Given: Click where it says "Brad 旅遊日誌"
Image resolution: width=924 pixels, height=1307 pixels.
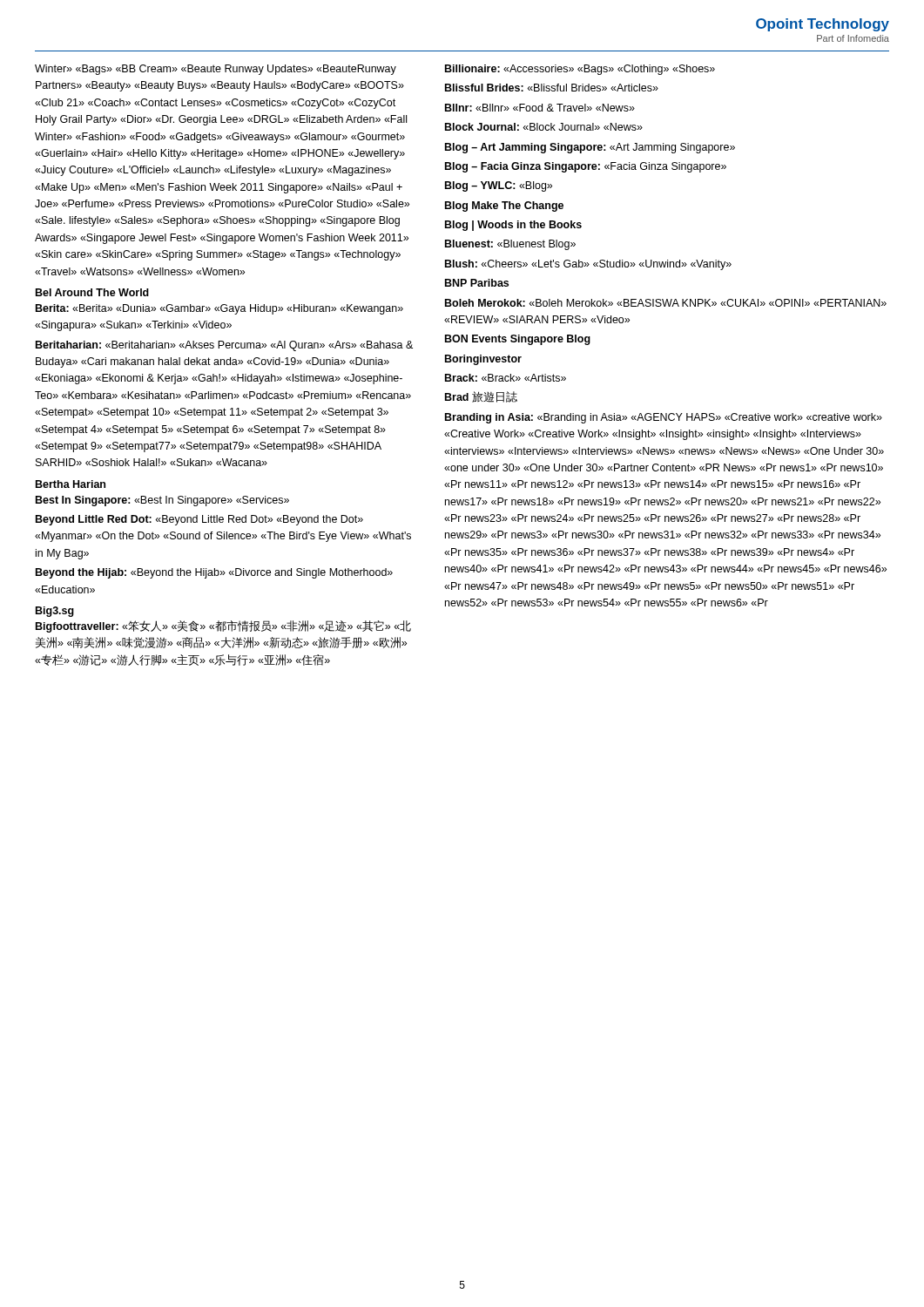Looking at the screenshot, I should [x=481, y=398].
